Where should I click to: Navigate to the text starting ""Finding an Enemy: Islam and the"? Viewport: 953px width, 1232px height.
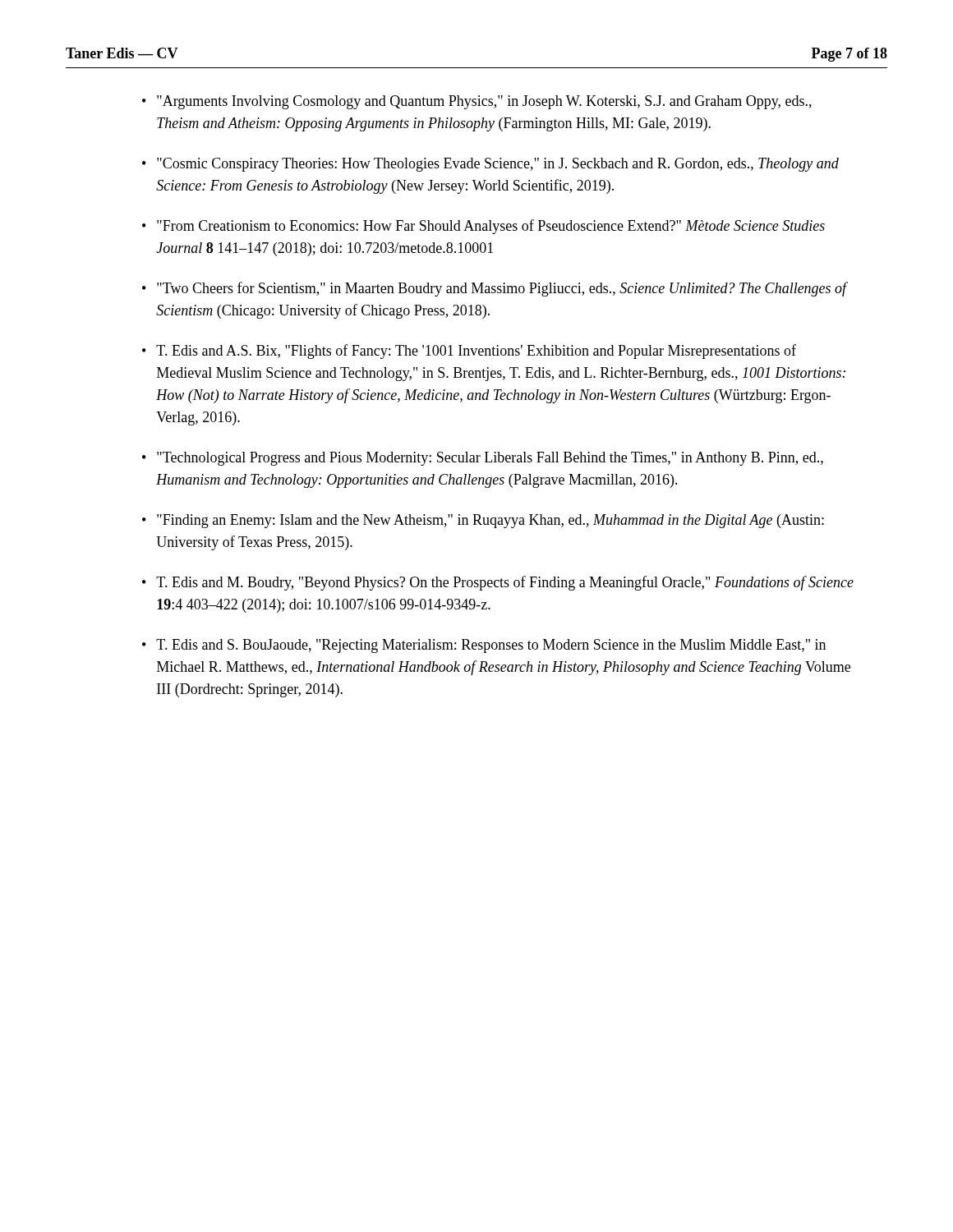505,531
